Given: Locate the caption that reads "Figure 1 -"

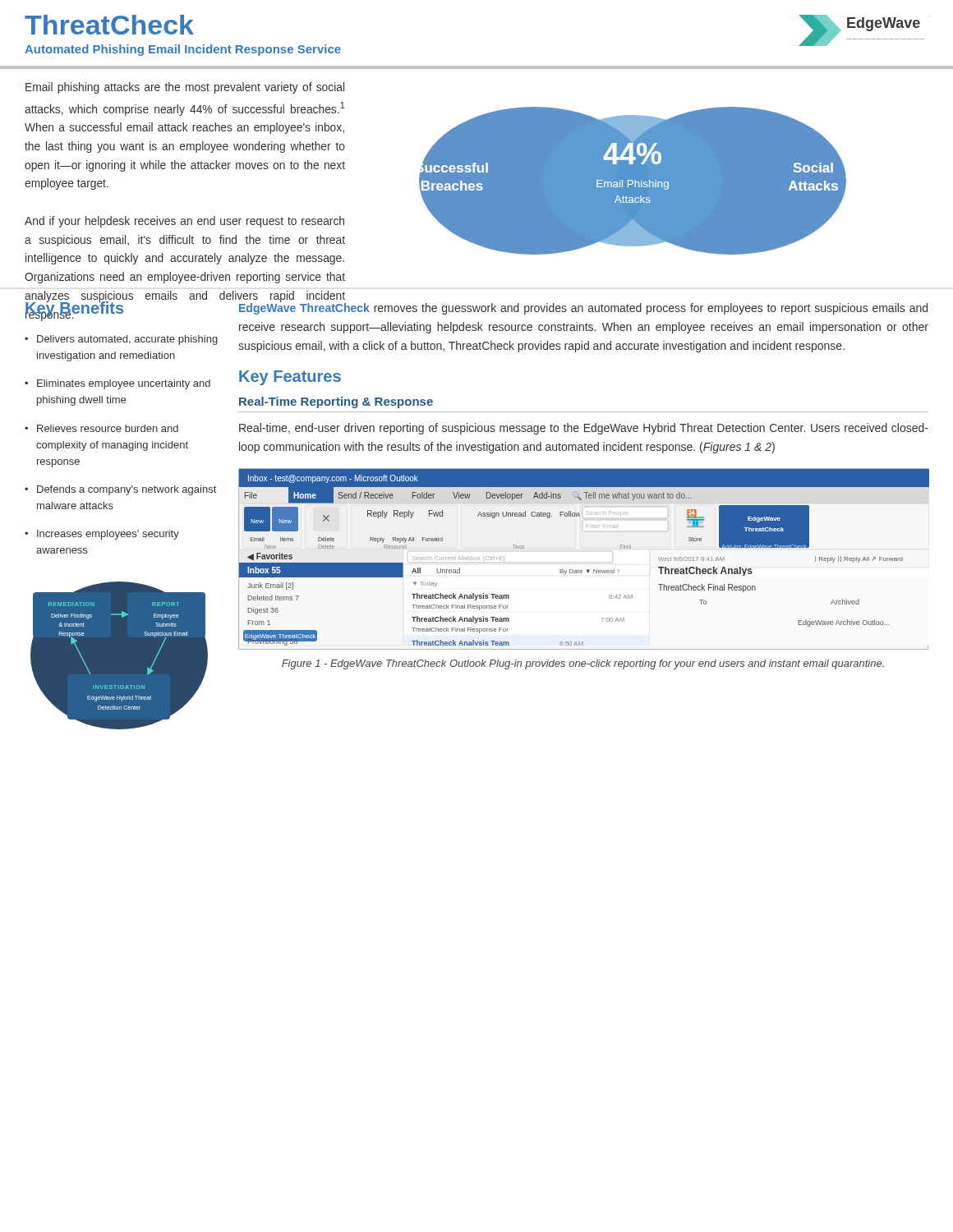Looking at the screenshot, I should (583, 664).
